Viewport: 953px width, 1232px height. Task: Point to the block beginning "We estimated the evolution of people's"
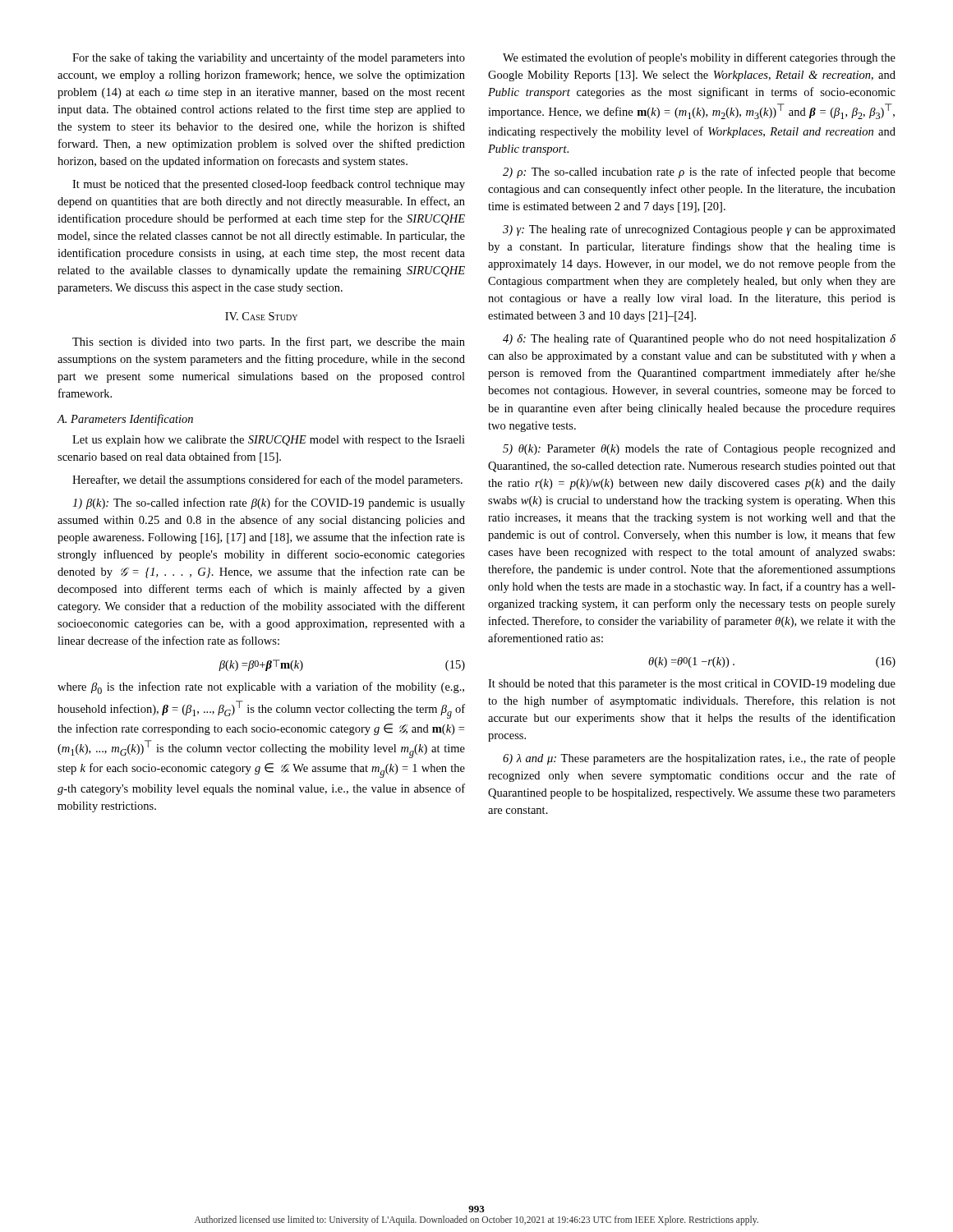(x=692, y=104)
